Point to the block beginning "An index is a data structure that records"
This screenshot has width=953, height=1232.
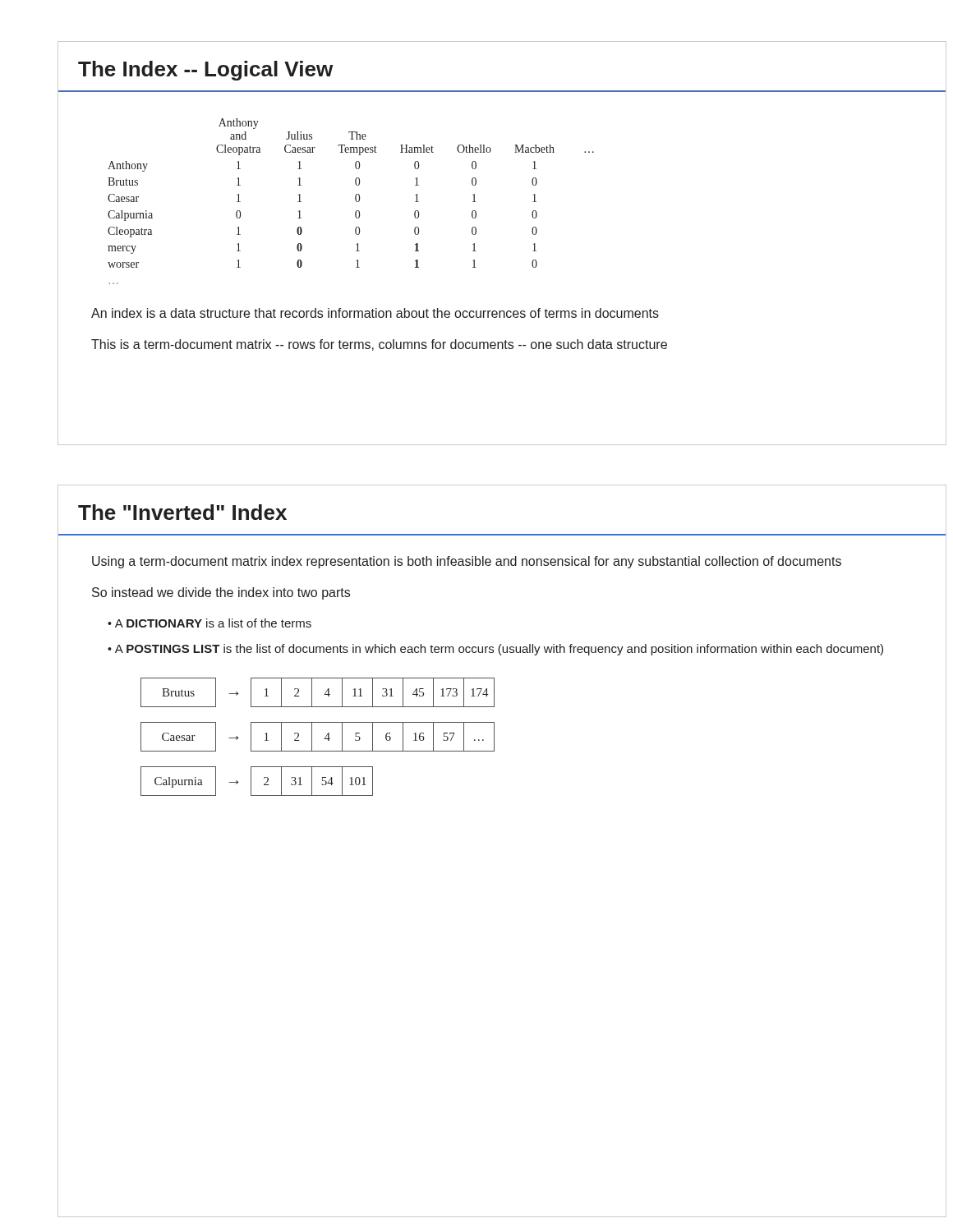[375, 313]
